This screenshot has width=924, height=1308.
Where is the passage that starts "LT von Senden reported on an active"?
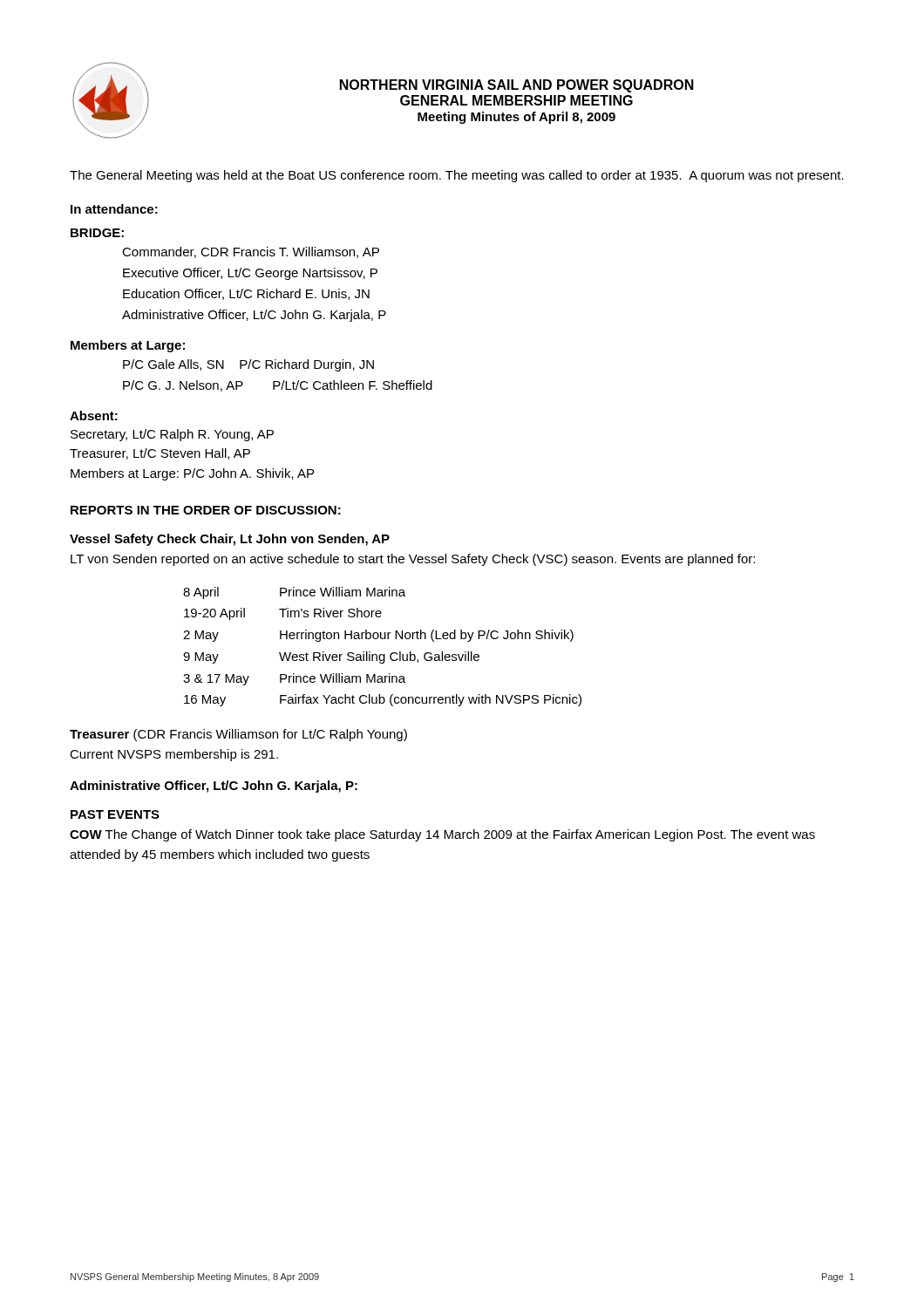tap(413, 559)
